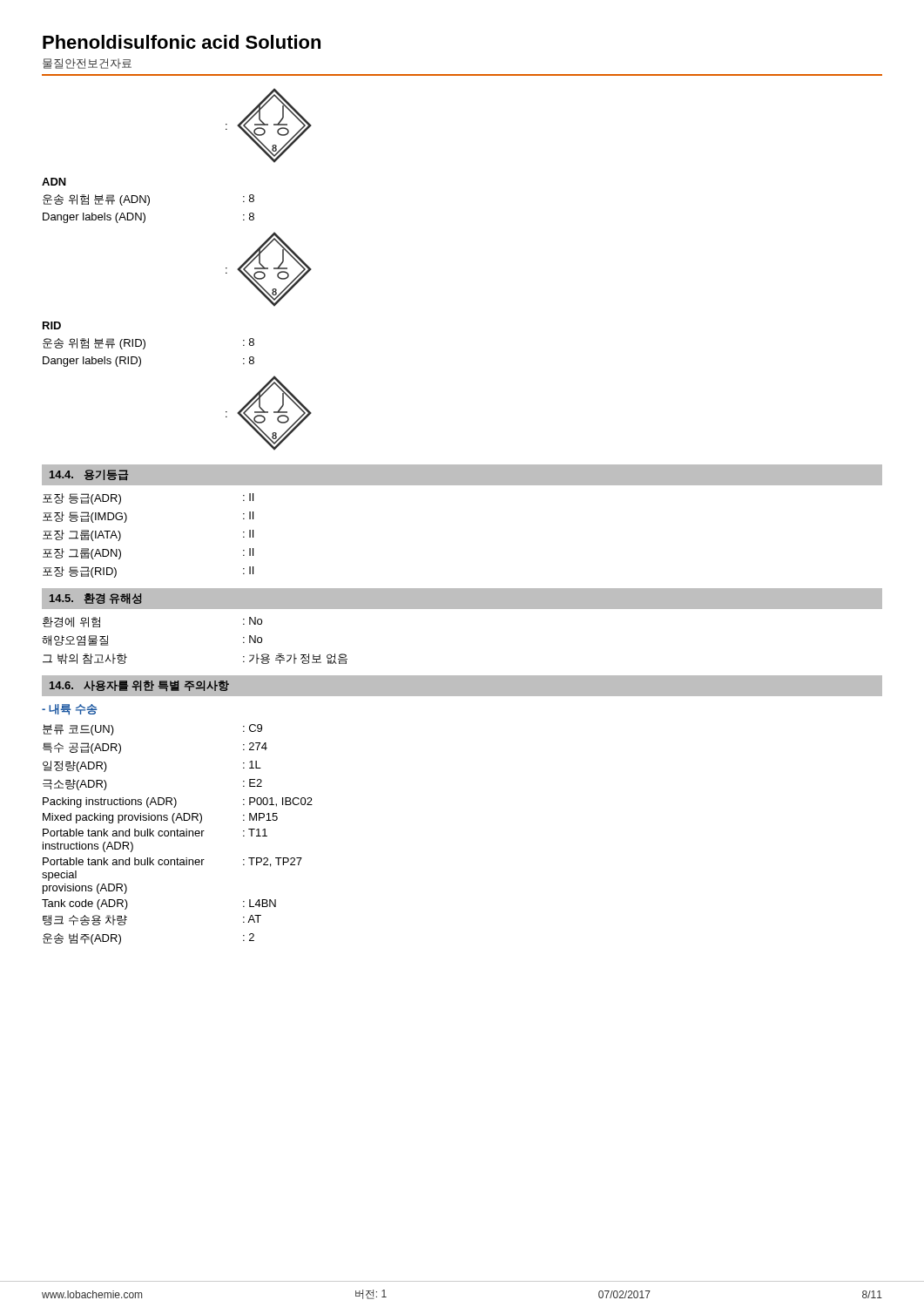Point to "Mixed packing provisions (ADR) : MP15"
Screen dimensions: 1307x924
pos(160,817)
